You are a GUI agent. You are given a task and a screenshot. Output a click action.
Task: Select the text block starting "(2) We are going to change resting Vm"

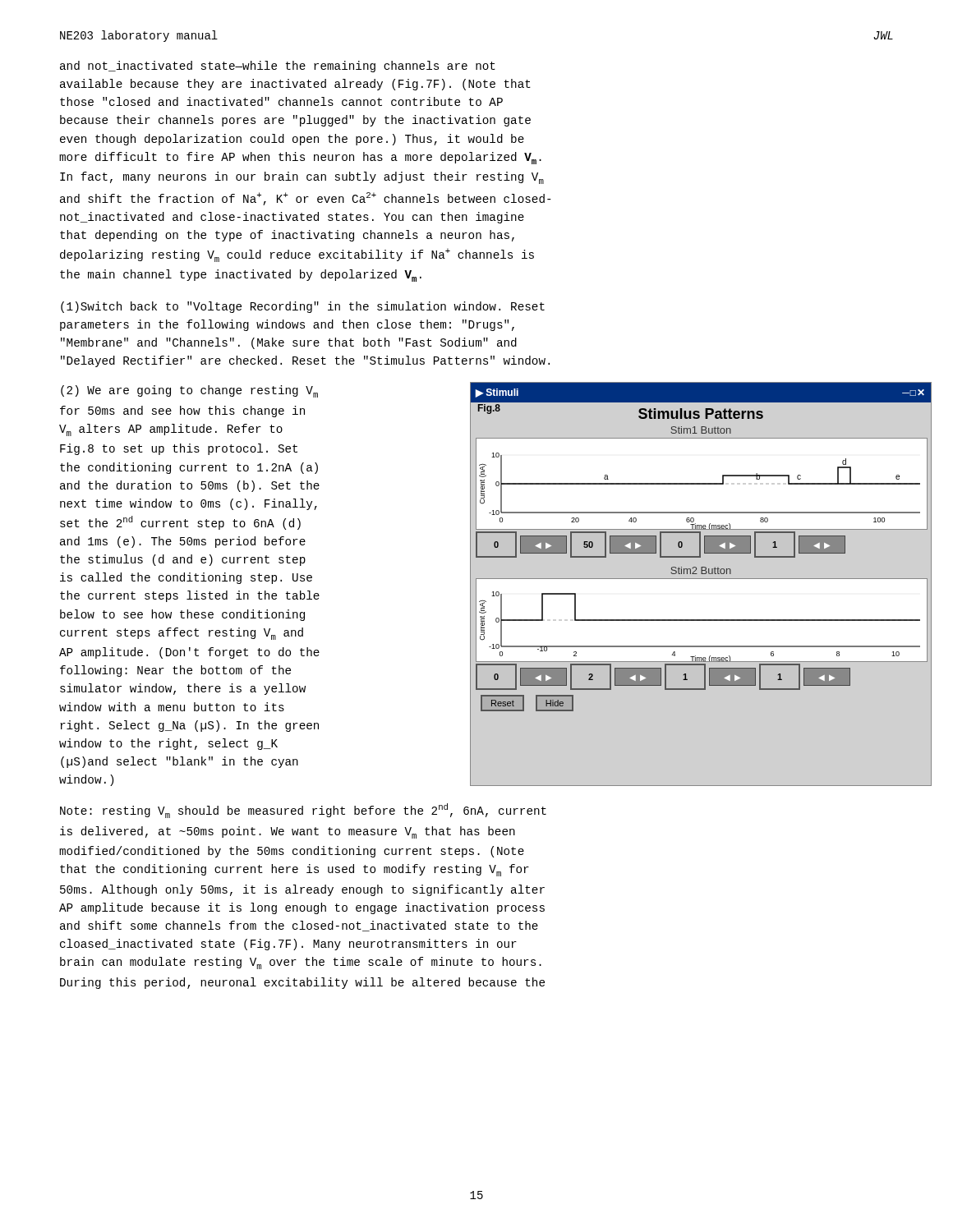[x=190, y=586]
